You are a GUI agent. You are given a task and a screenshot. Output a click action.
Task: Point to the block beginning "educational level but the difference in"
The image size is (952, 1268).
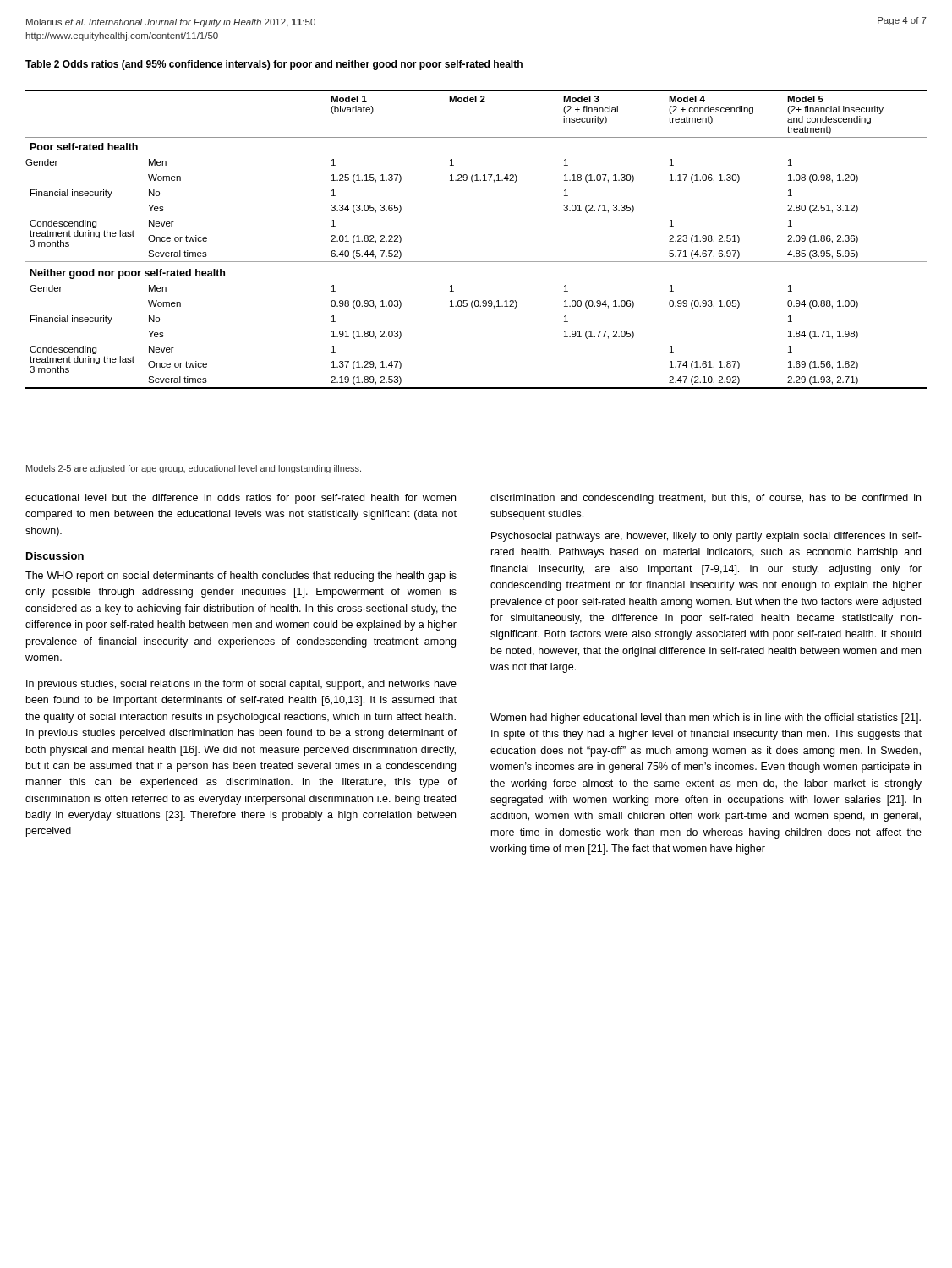[x=241, y=514]
